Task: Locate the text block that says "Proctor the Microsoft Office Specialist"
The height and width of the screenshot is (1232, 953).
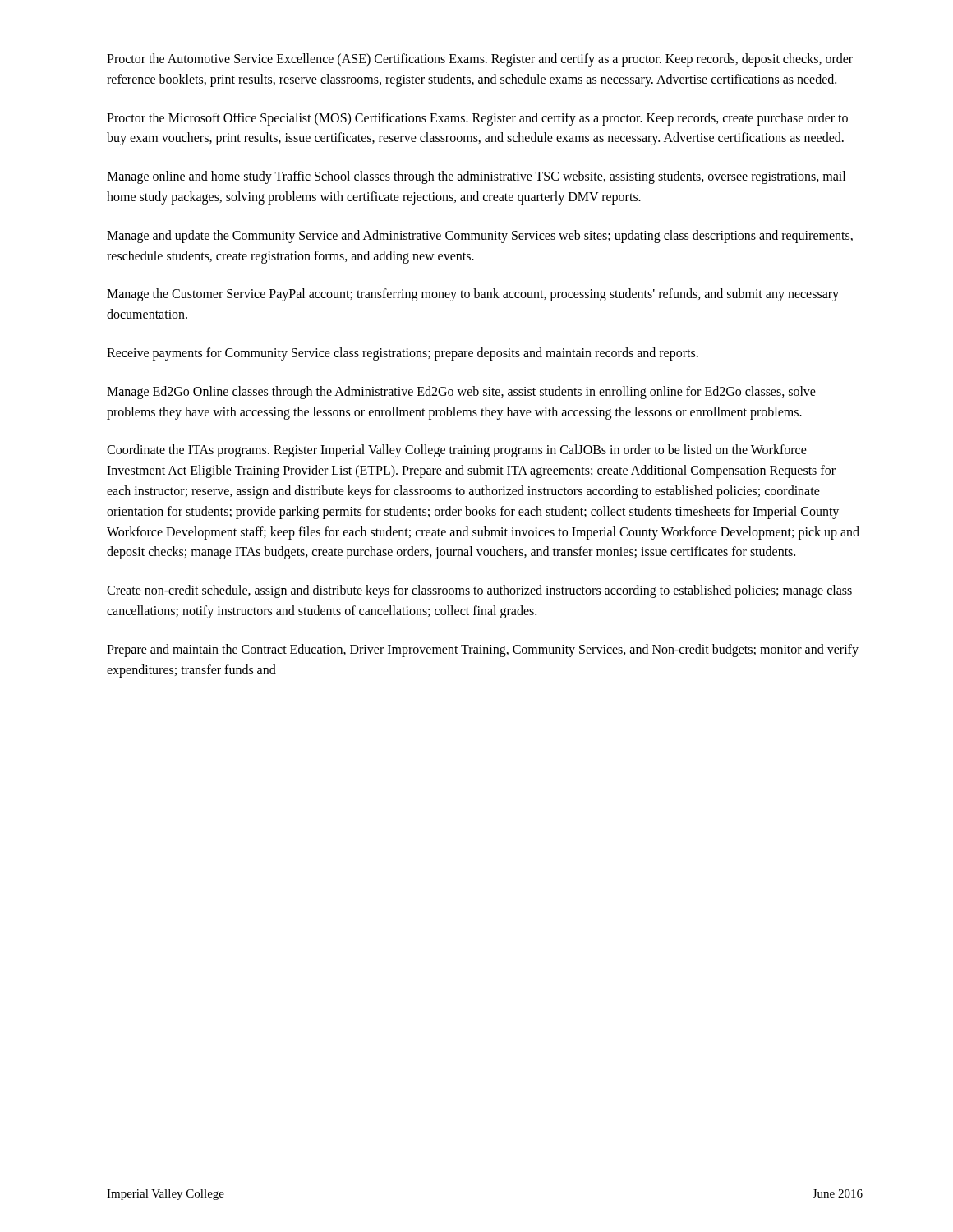Action: [x=478, y=128]
